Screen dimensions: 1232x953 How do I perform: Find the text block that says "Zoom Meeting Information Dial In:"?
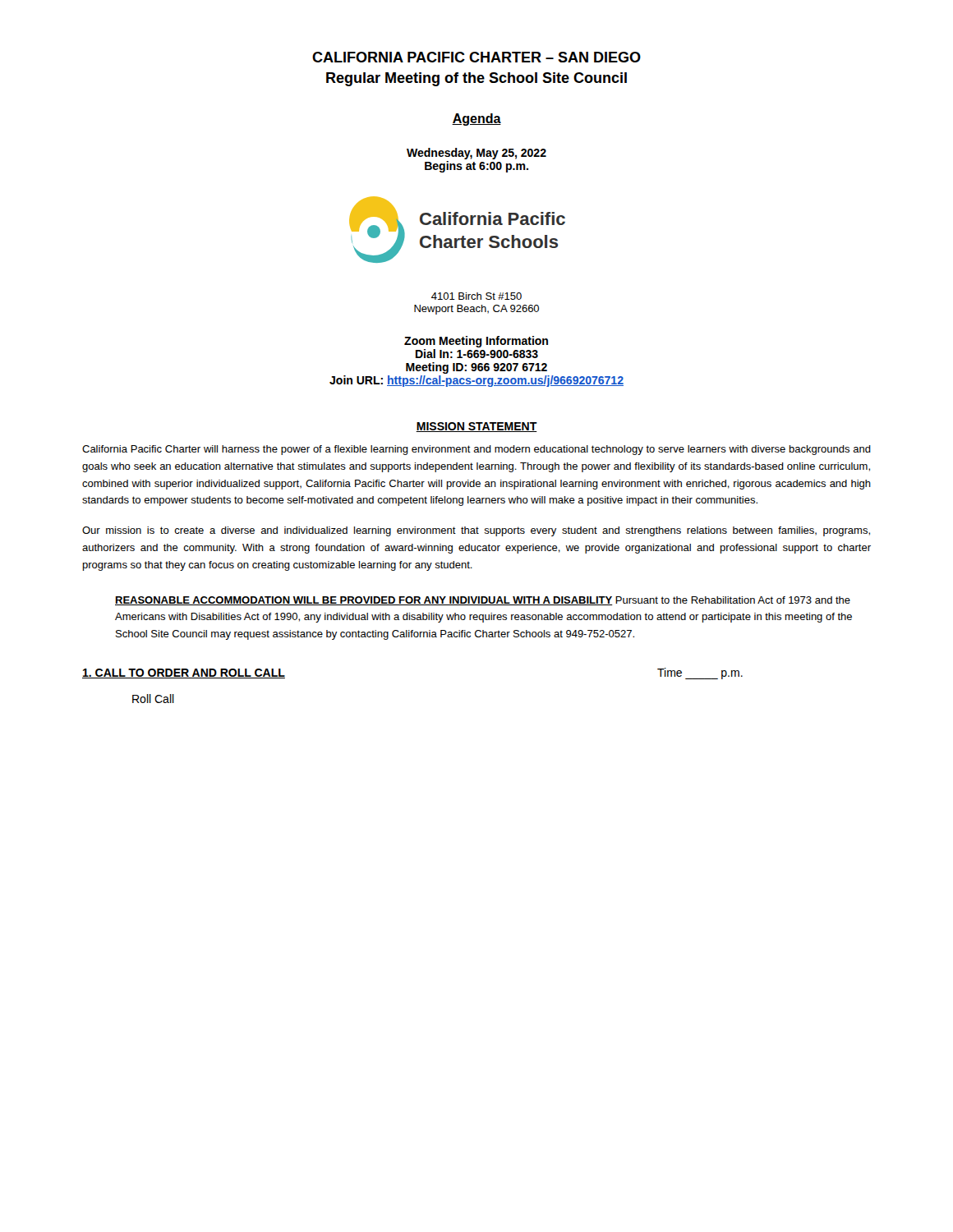pyautogui.click(x=476, y=361)
